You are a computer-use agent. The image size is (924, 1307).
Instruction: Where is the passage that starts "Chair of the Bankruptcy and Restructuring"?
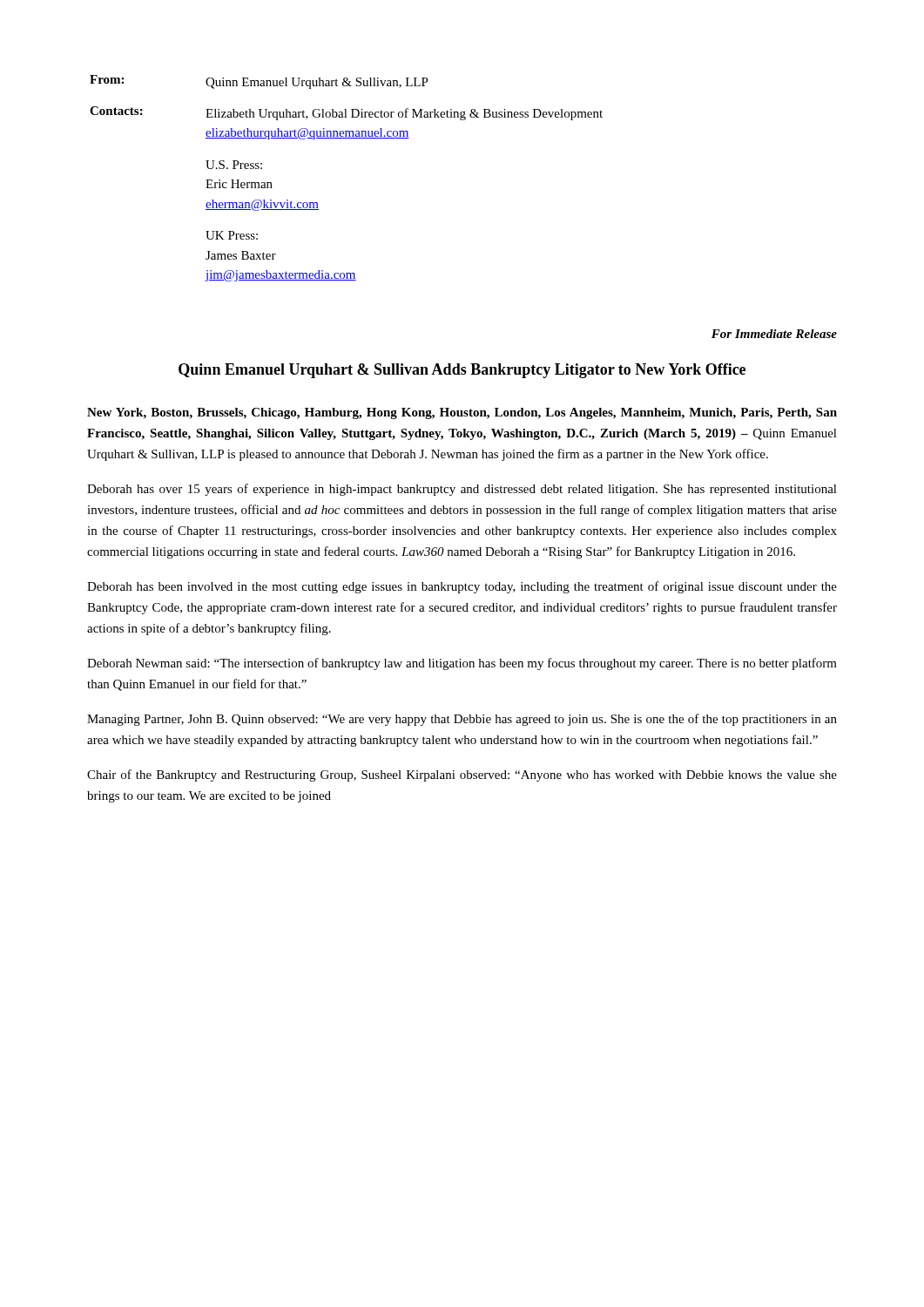462,785
